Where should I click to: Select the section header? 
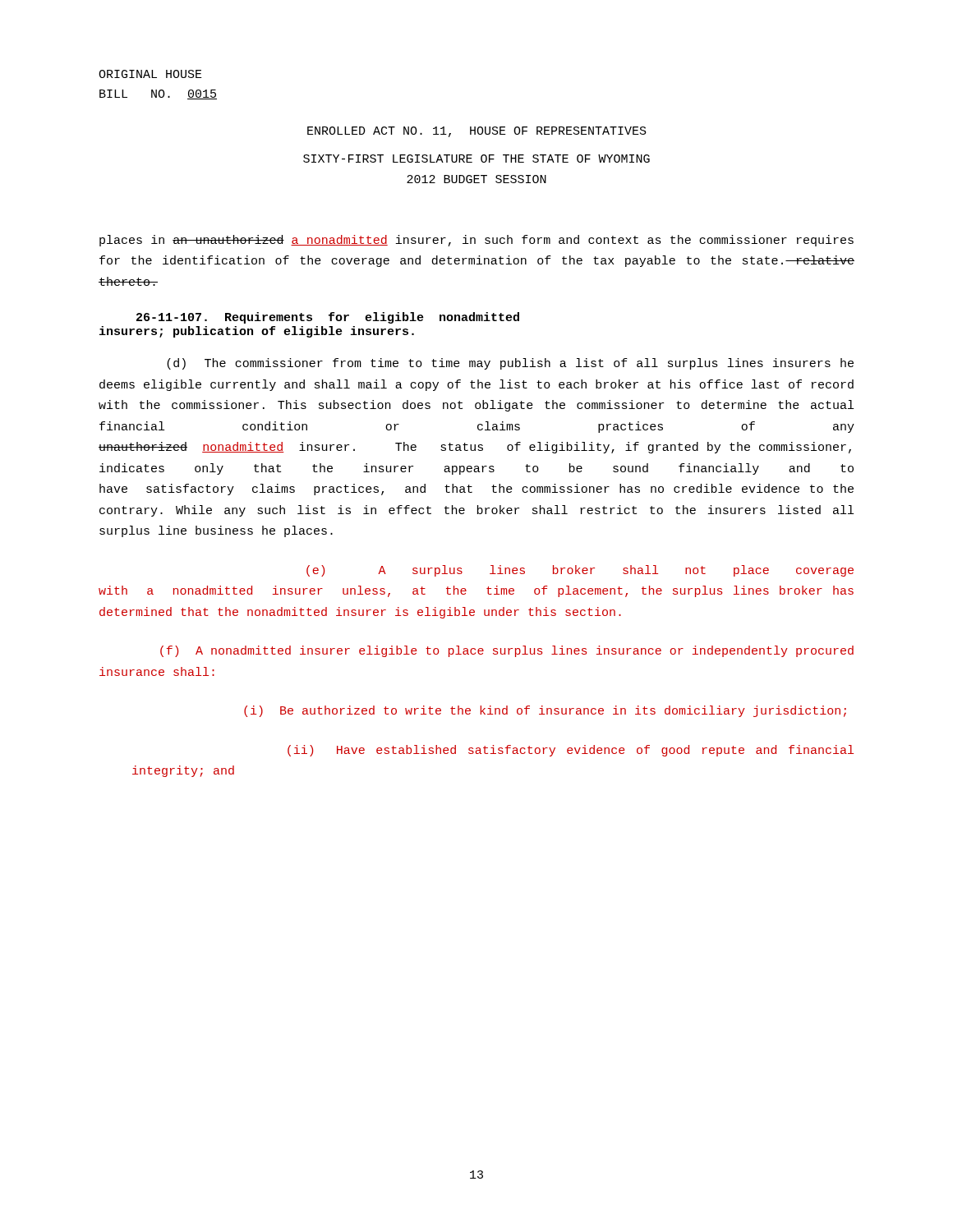309,325
